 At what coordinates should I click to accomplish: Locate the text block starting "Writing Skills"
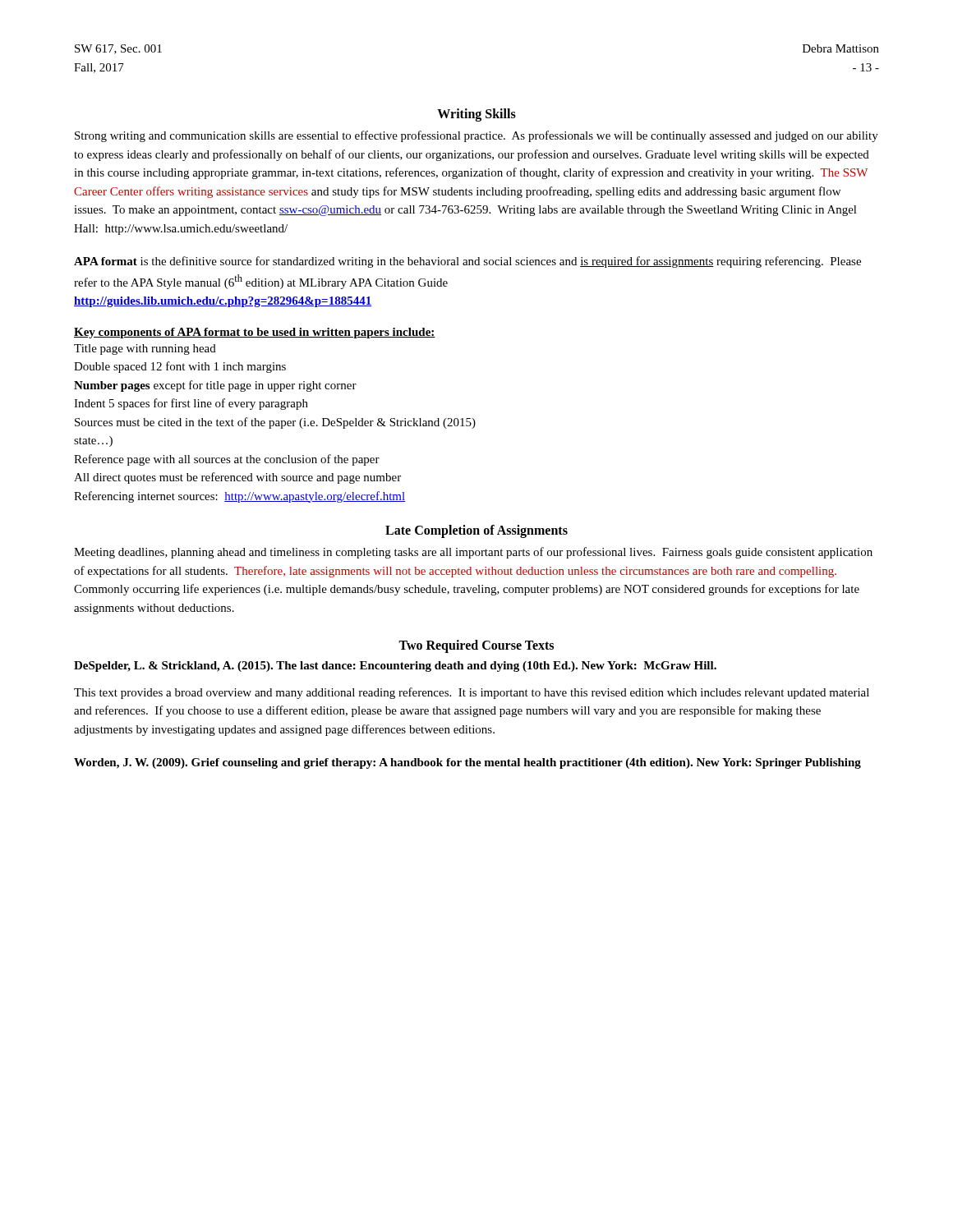tap(476, 114)
